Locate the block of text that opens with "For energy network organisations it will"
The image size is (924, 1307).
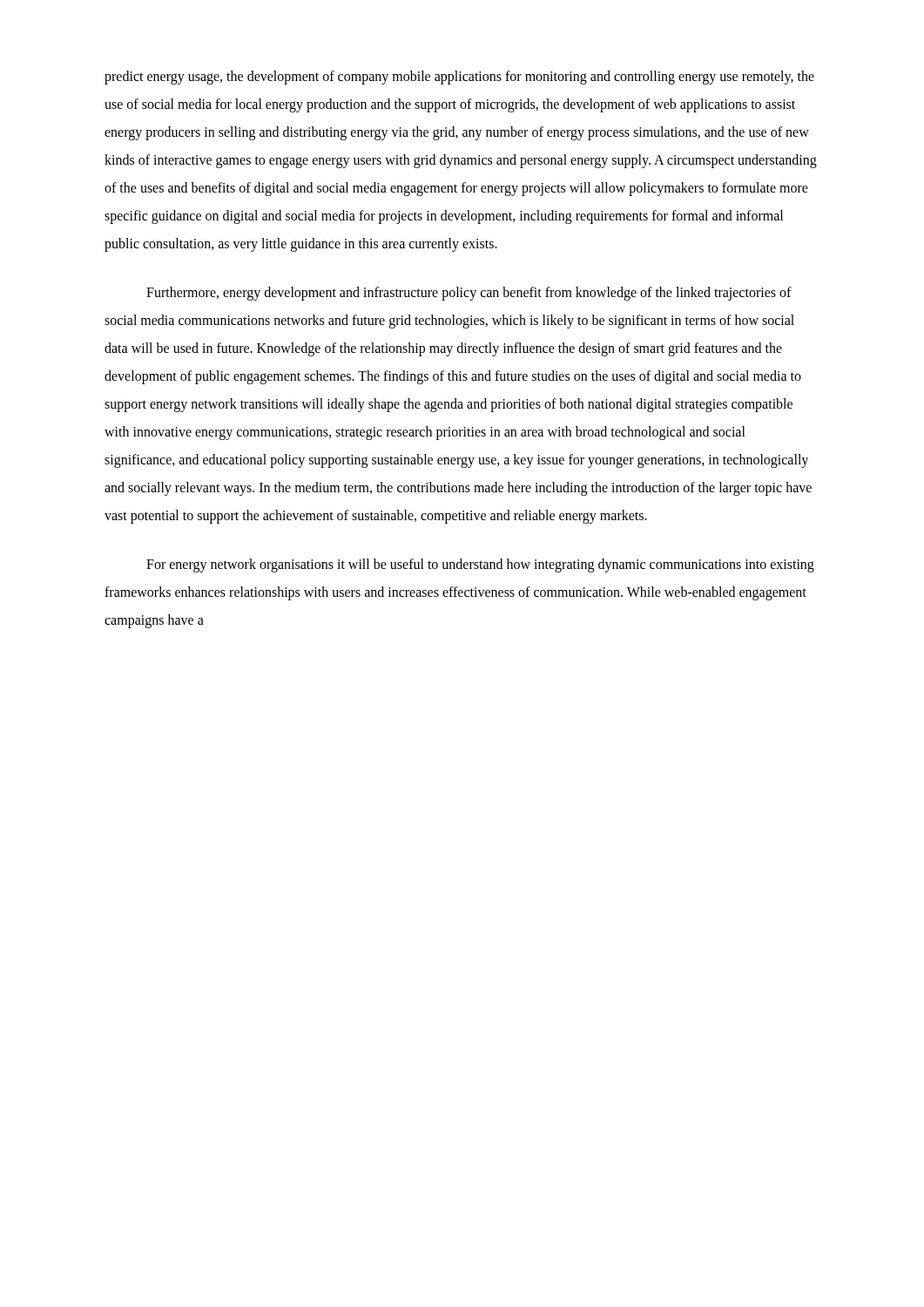tap(459, 592)
